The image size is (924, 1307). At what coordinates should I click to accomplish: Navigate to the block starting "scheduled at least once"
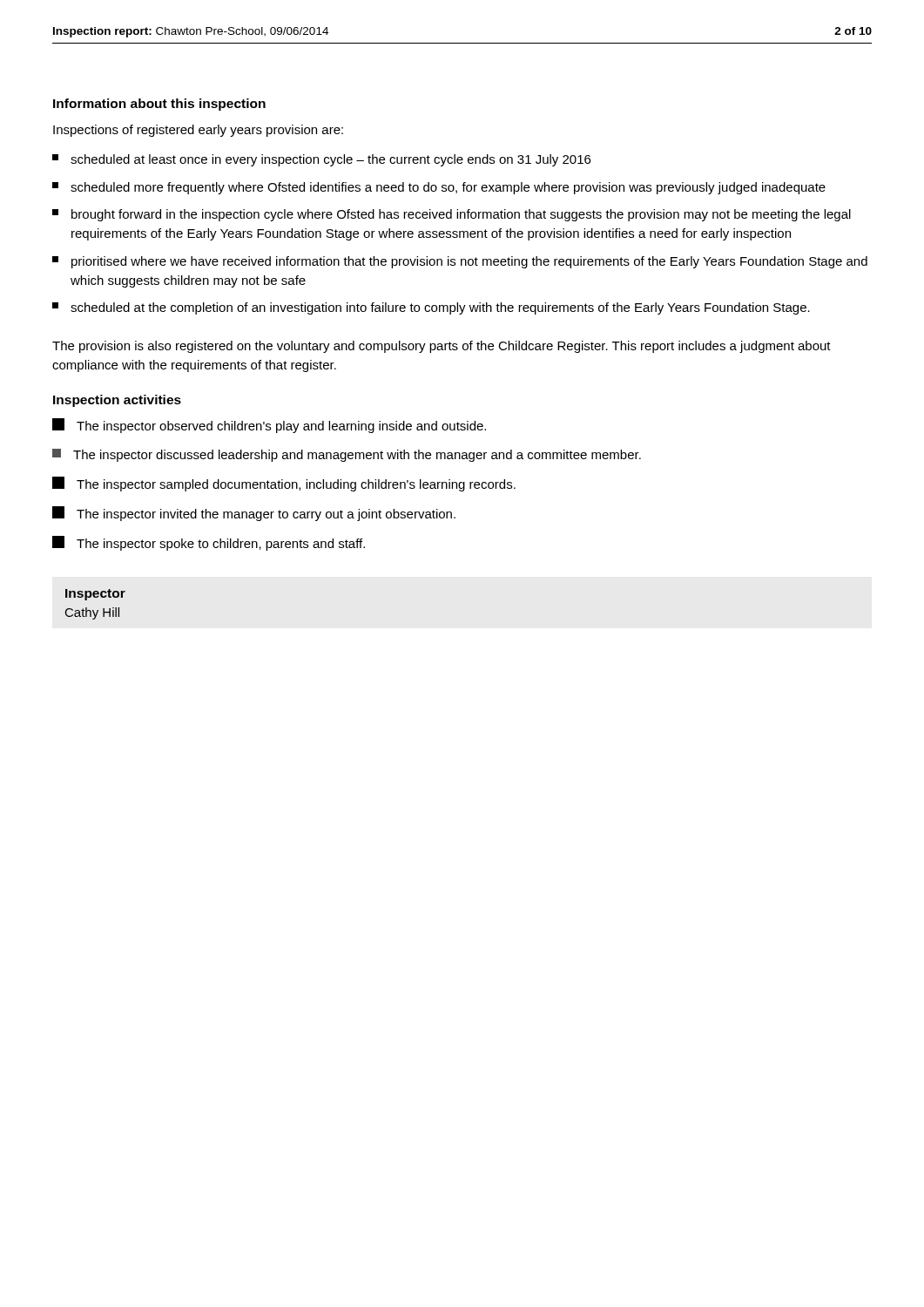pyautogui.click(x=462, y=159)
